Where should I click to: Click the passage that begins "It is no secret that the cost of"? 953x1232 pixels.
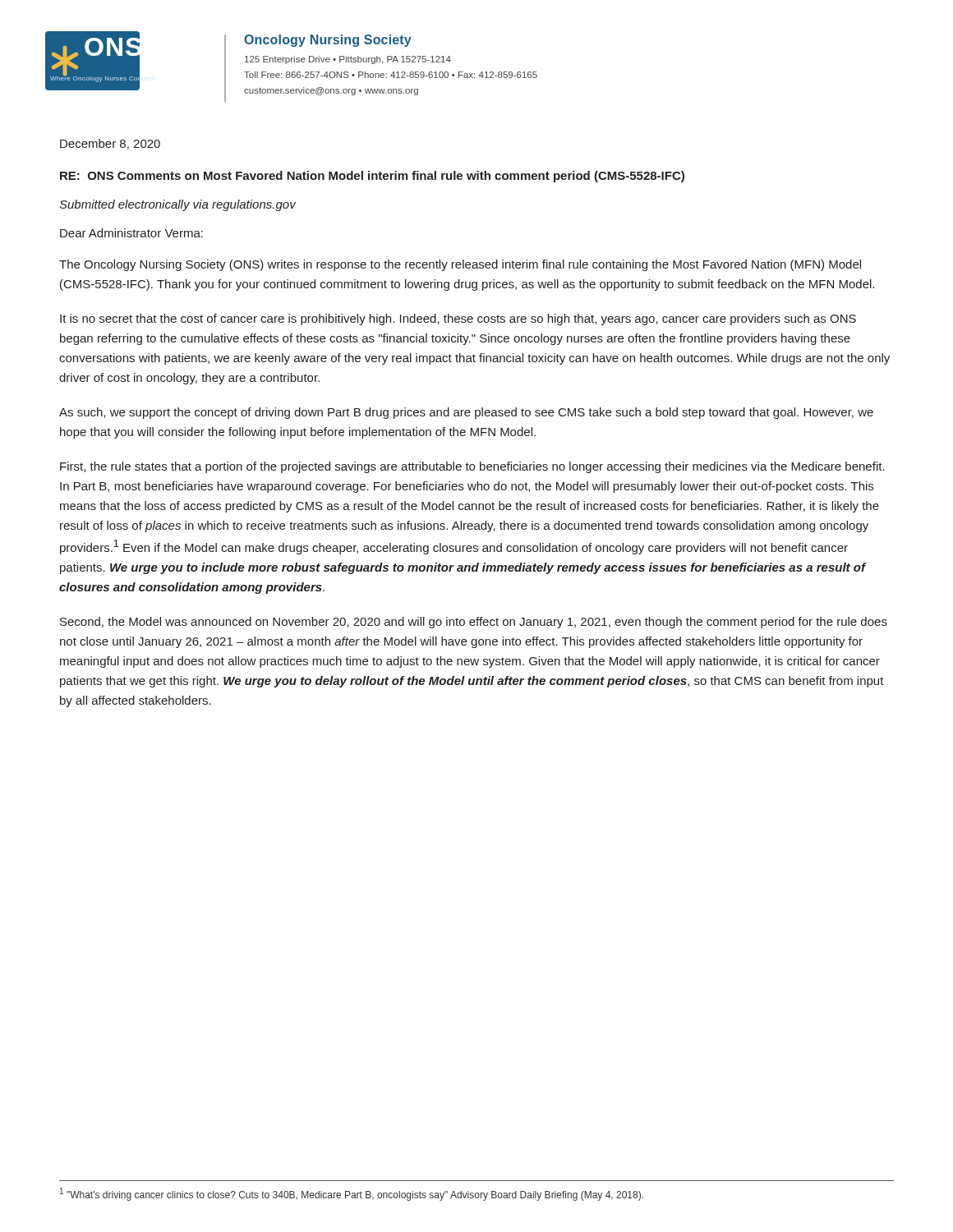click(475, 348)
